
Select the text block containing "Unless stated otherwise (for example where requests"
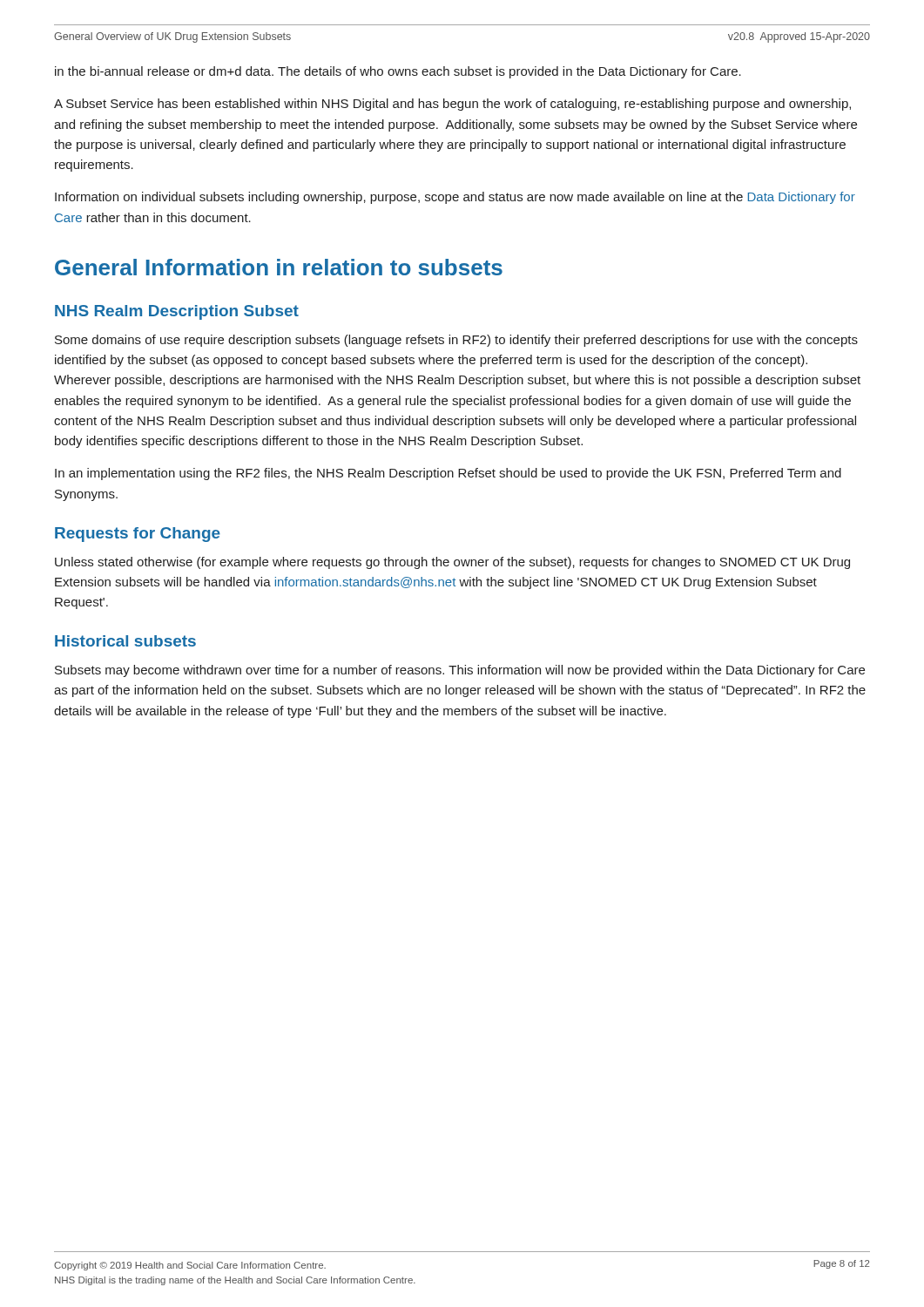click(452, 582)
